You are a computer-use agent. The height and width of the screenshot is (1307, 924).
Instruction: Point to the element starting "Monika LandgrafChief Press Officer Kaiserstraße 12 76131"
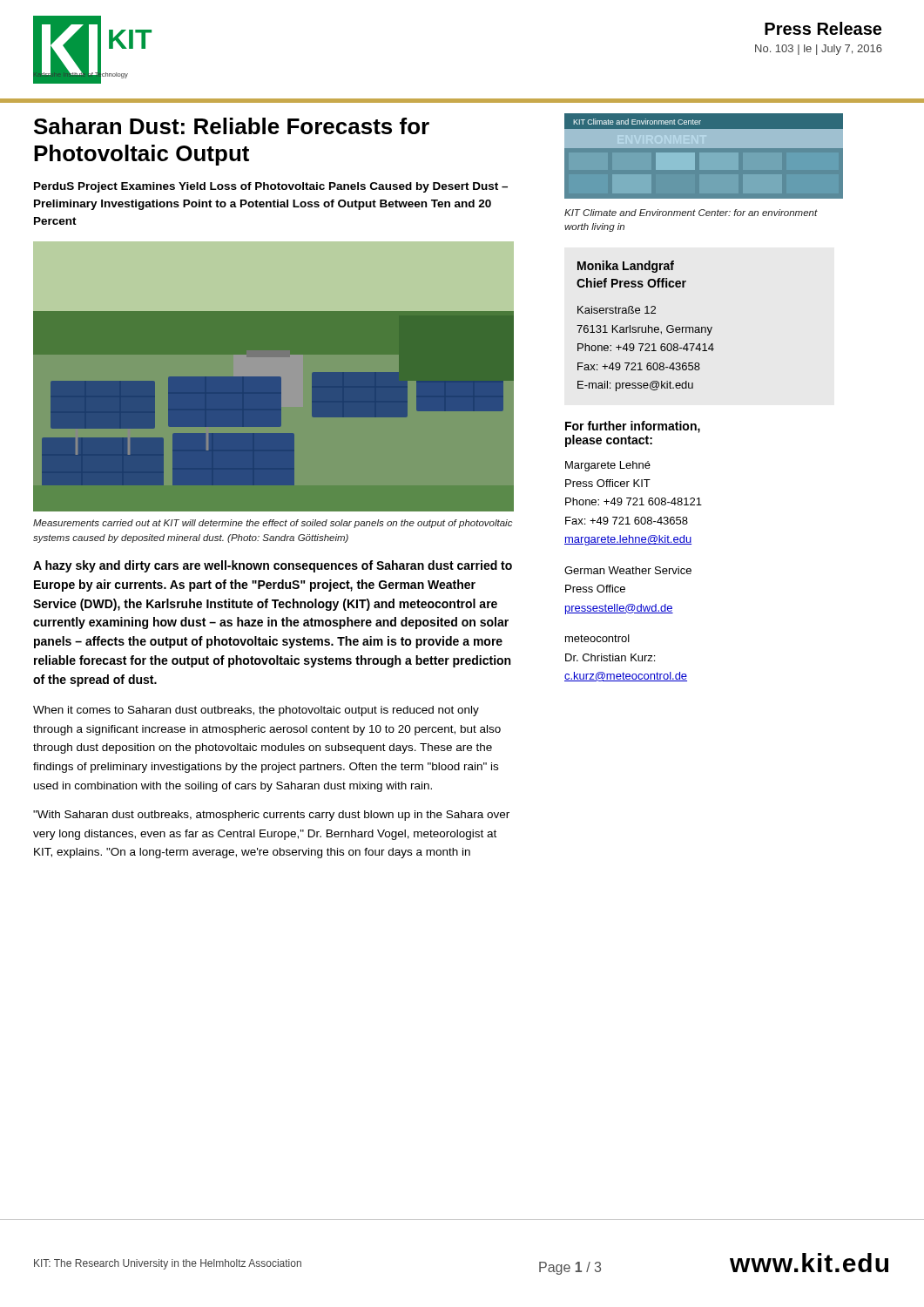tap(699, 326)
